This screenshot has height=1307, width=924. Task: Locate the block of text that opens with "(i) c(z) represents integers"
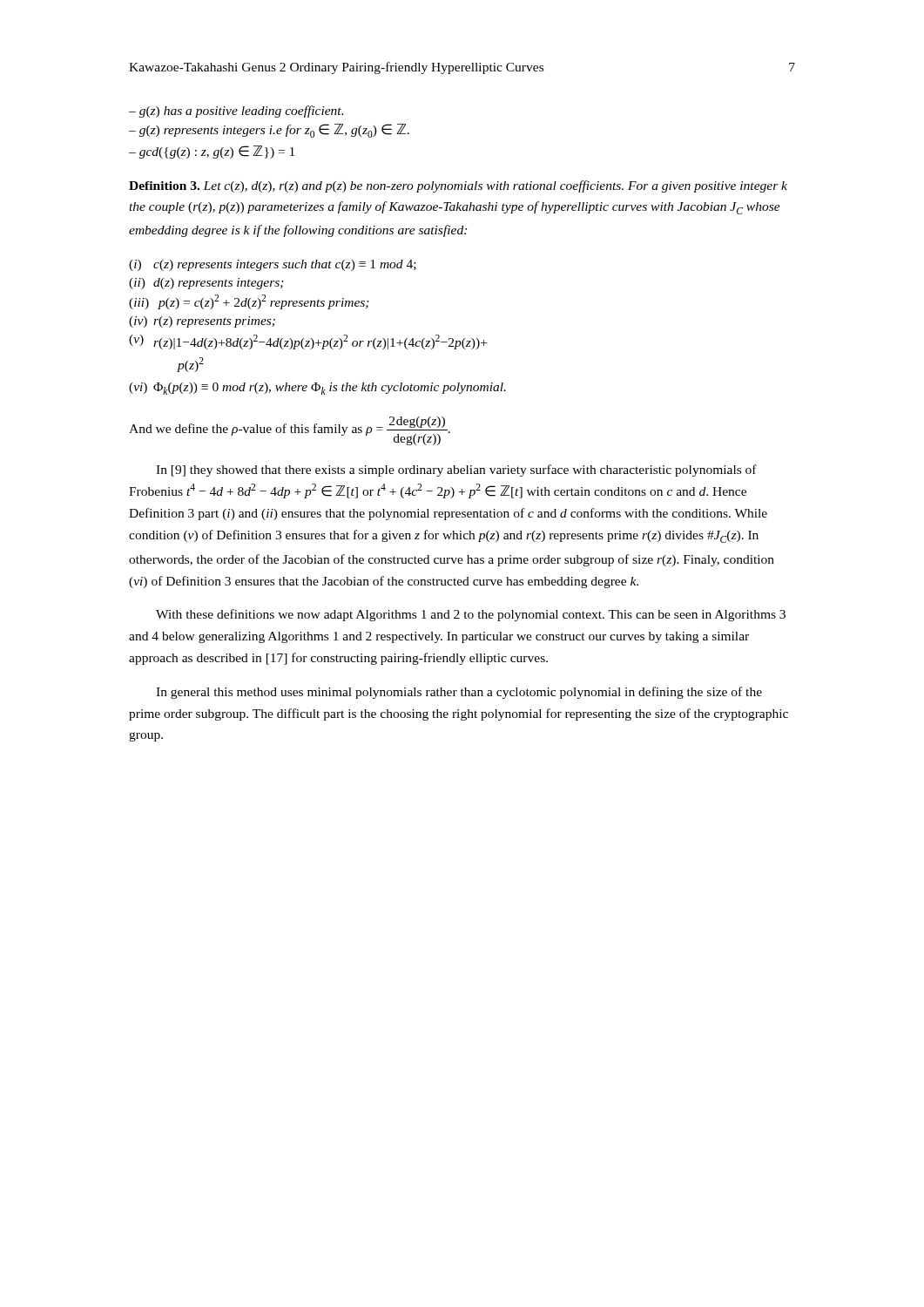click(x=273, y=264)
